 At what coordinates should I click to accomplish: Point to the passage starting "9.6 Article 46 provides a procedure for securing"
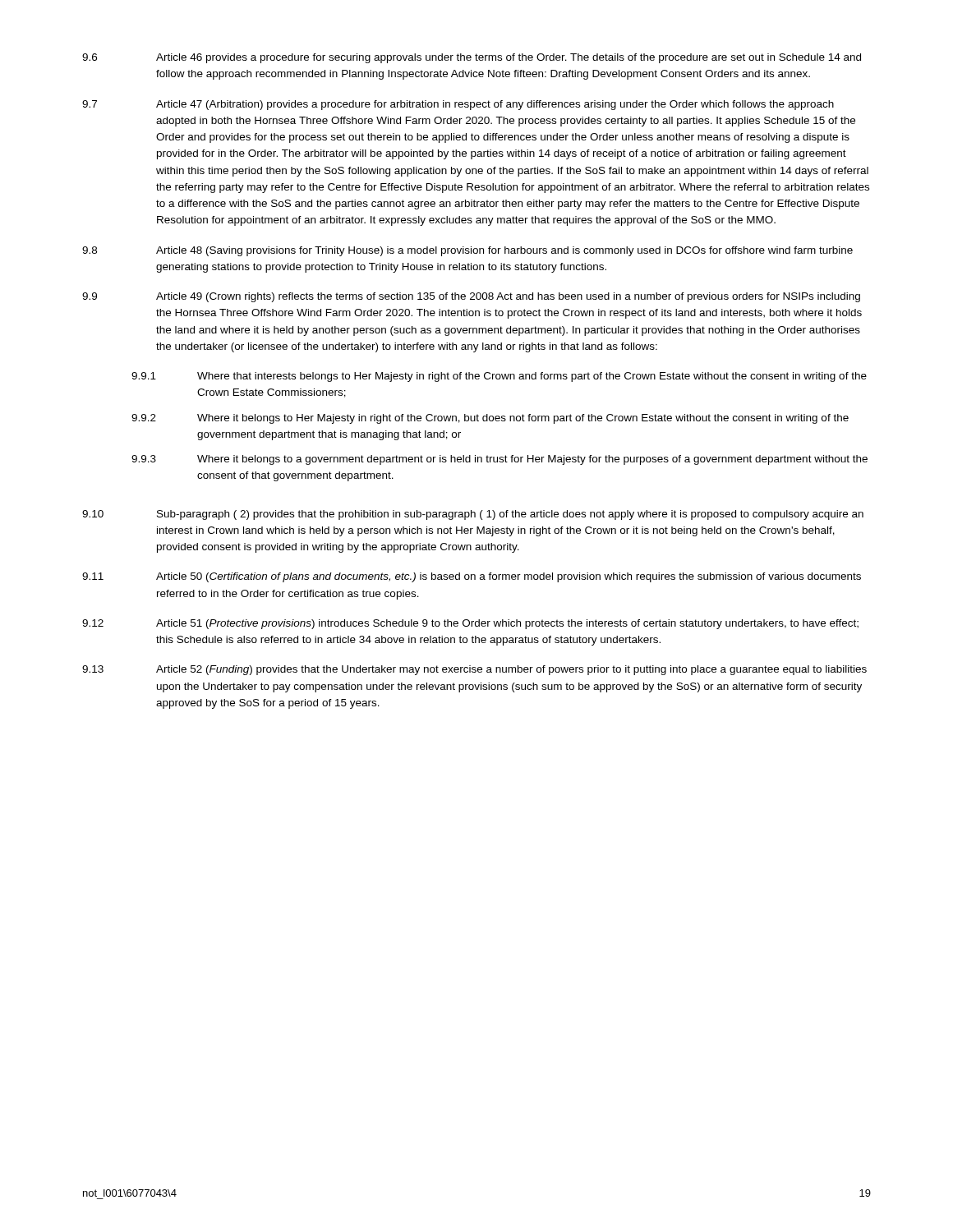click(x=476, y=66)
